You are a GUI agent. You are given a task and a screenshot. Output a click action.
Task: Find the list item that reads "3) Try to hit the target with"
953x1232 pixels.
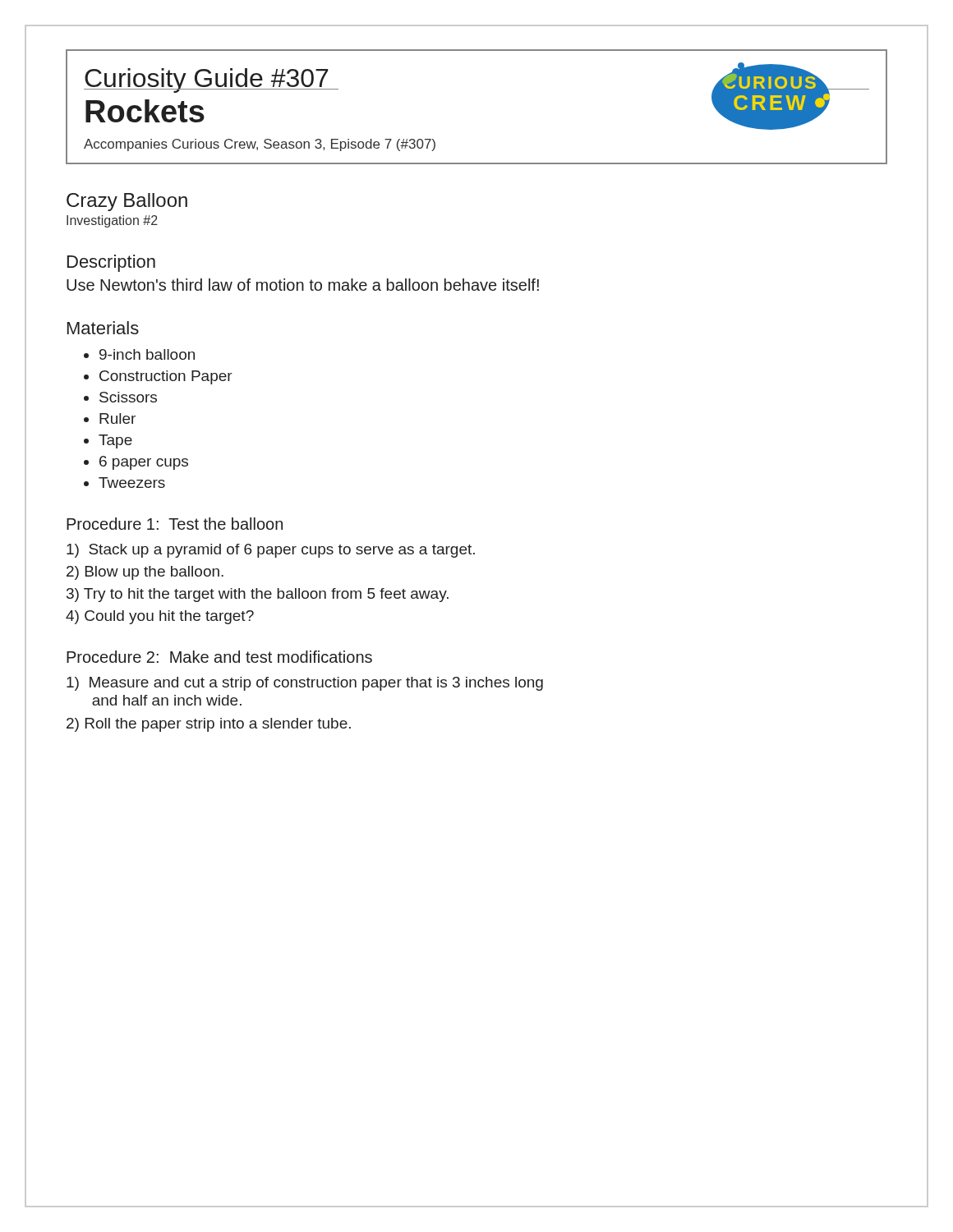(x=258, y=593)
